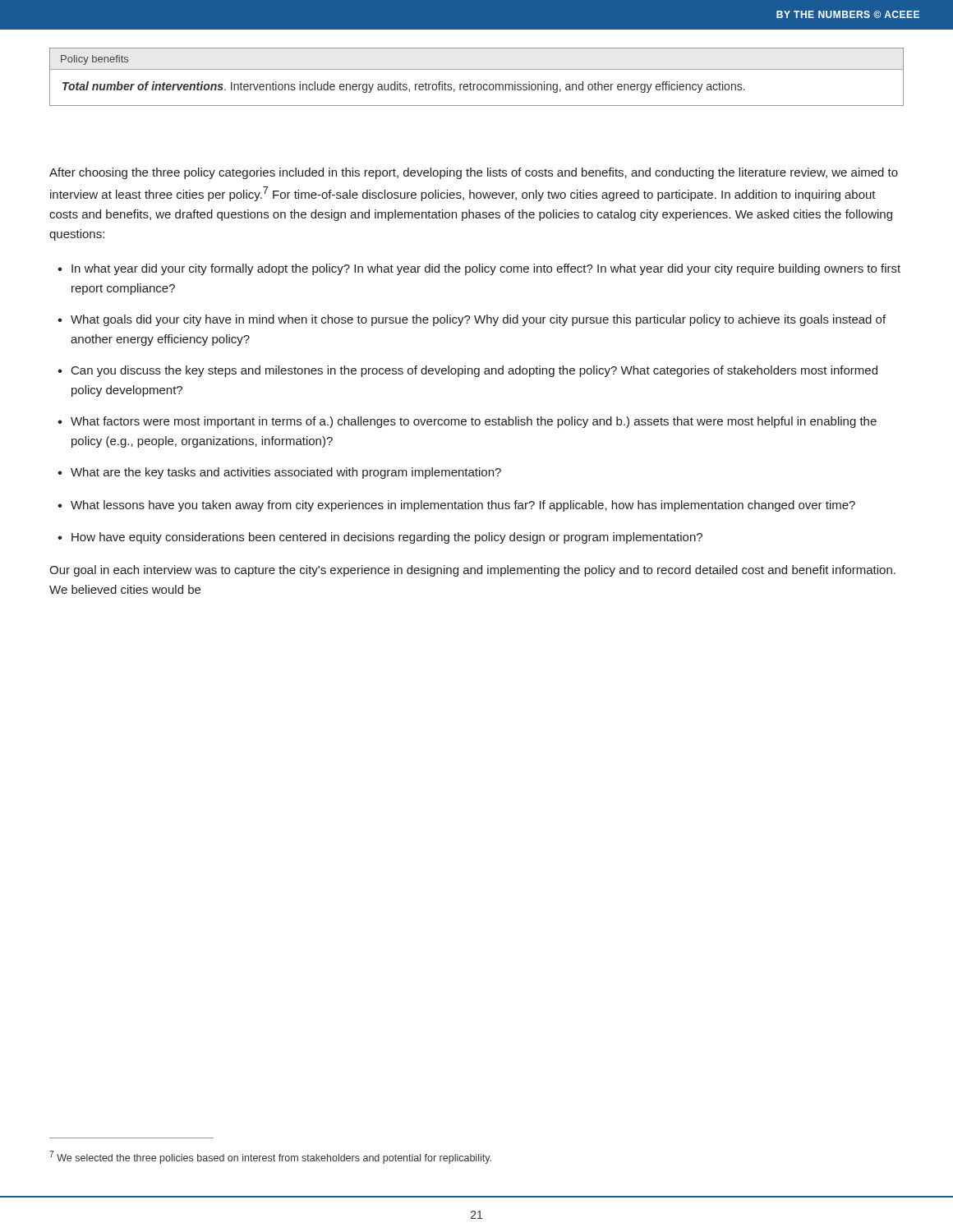Click on the list item that reads "What goals did your city have in mind"
Image resolution: width=953 pixels, height=1232 pixels.
(478, 329)
